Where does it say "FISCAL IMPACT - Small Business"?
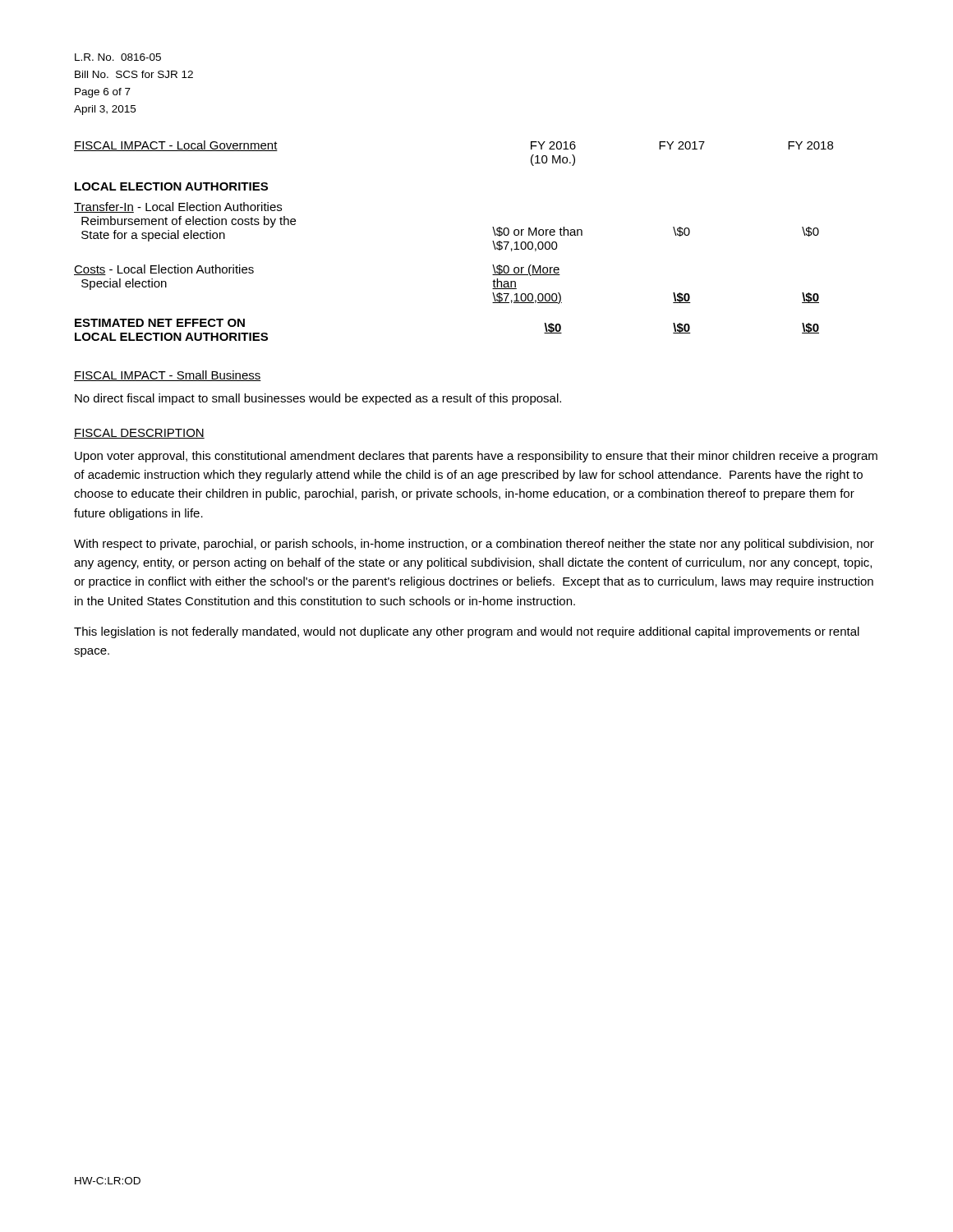The height and width of the screenshot is (1232, 953). [x=167, y=375]
